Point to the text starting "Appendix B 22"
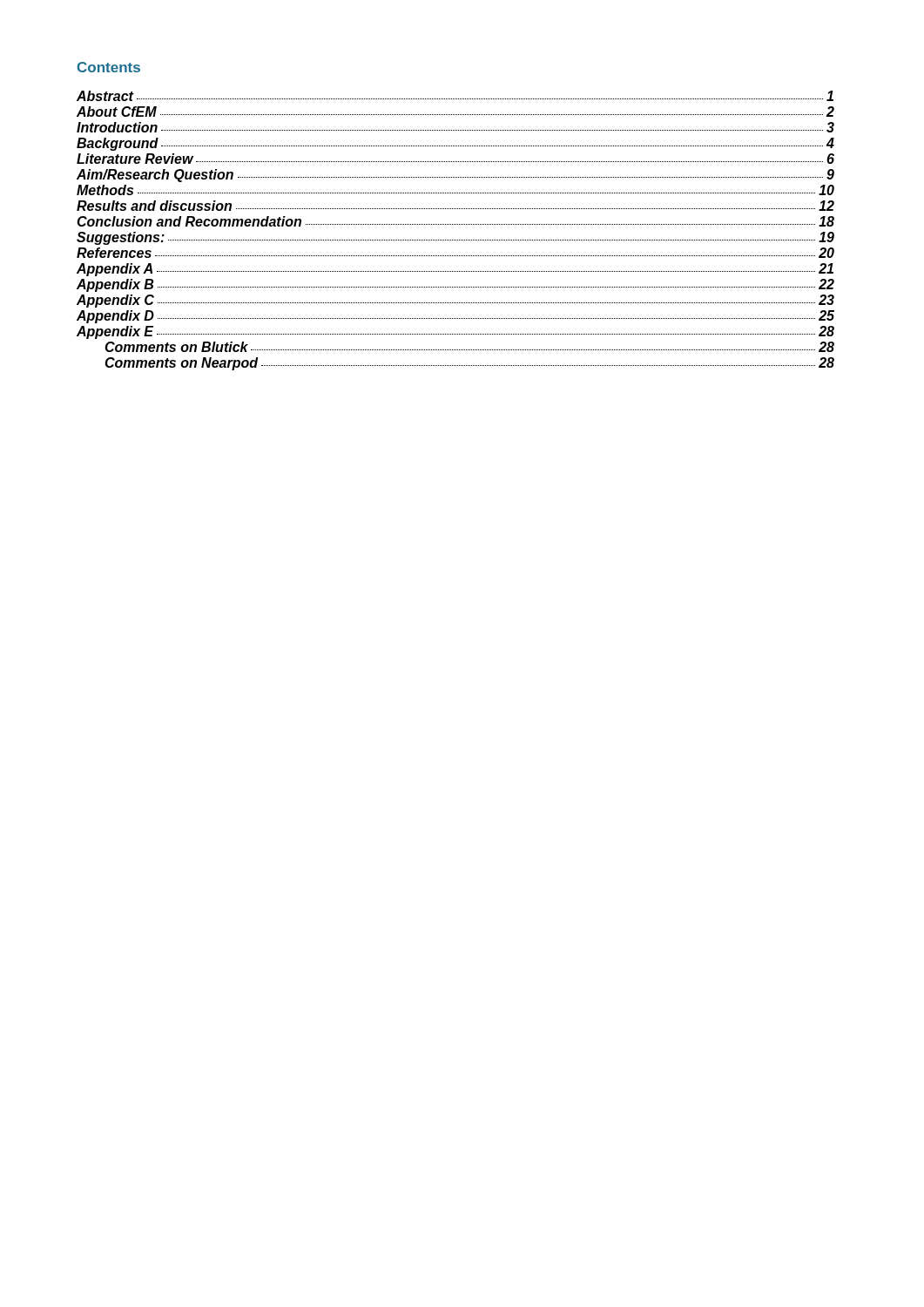The height and width of the screenshot is (1307, 924). tap(455, 285)
